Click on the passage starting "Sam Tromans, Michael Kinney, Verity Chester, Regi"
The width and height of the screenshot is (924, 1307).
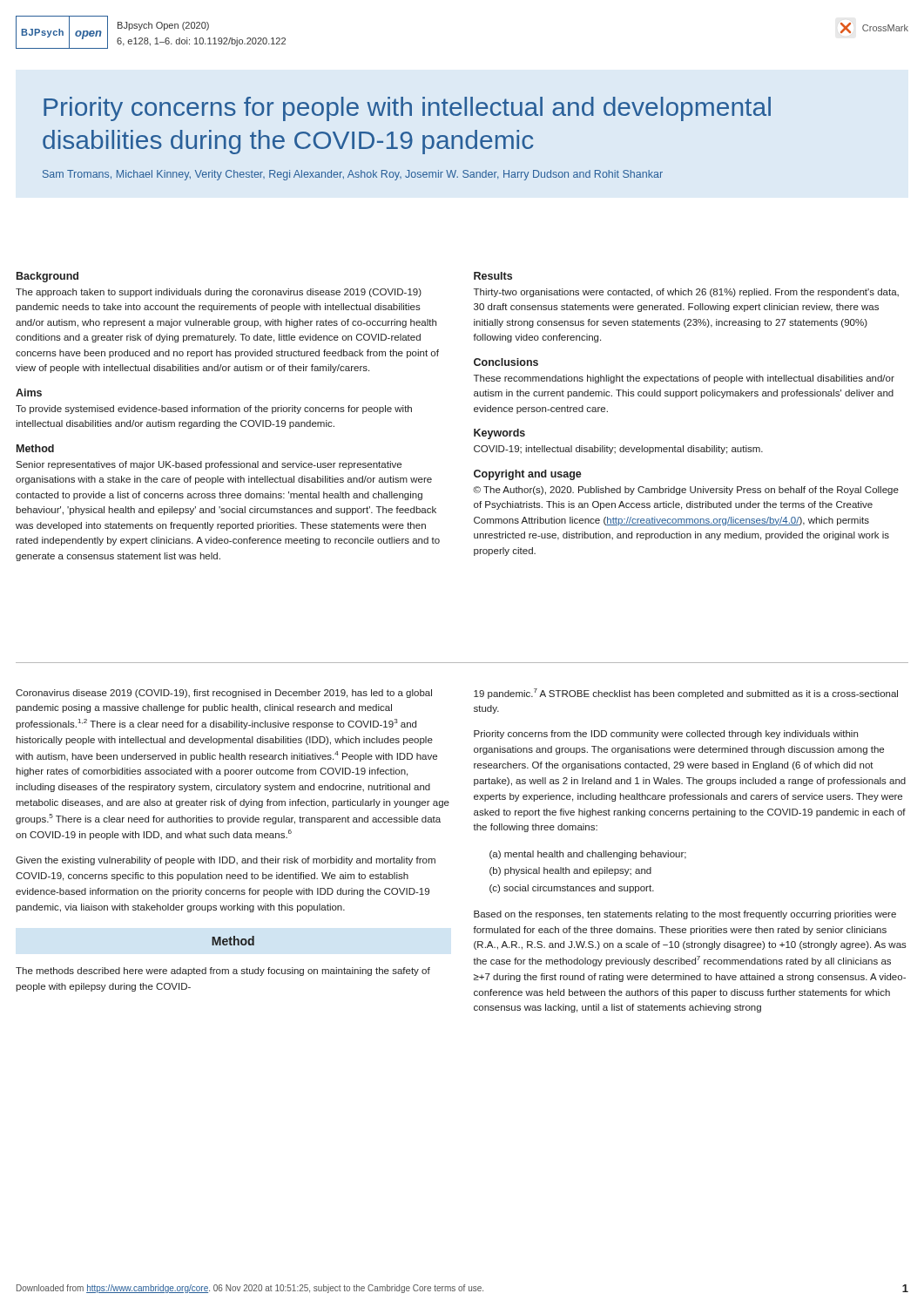tap(352, 174)
